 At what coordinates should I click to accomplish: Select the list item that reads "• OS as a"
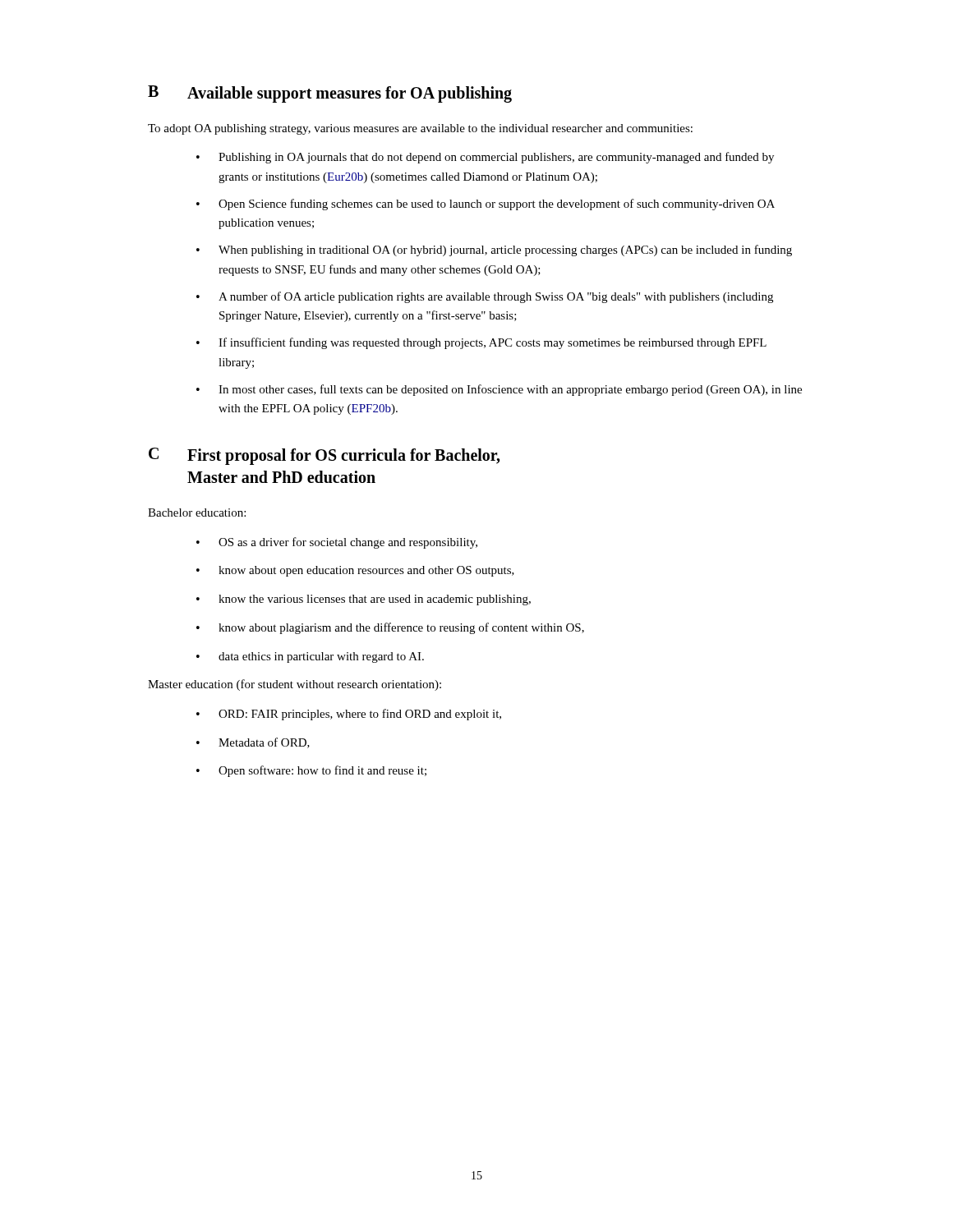[x=337, y=543]
